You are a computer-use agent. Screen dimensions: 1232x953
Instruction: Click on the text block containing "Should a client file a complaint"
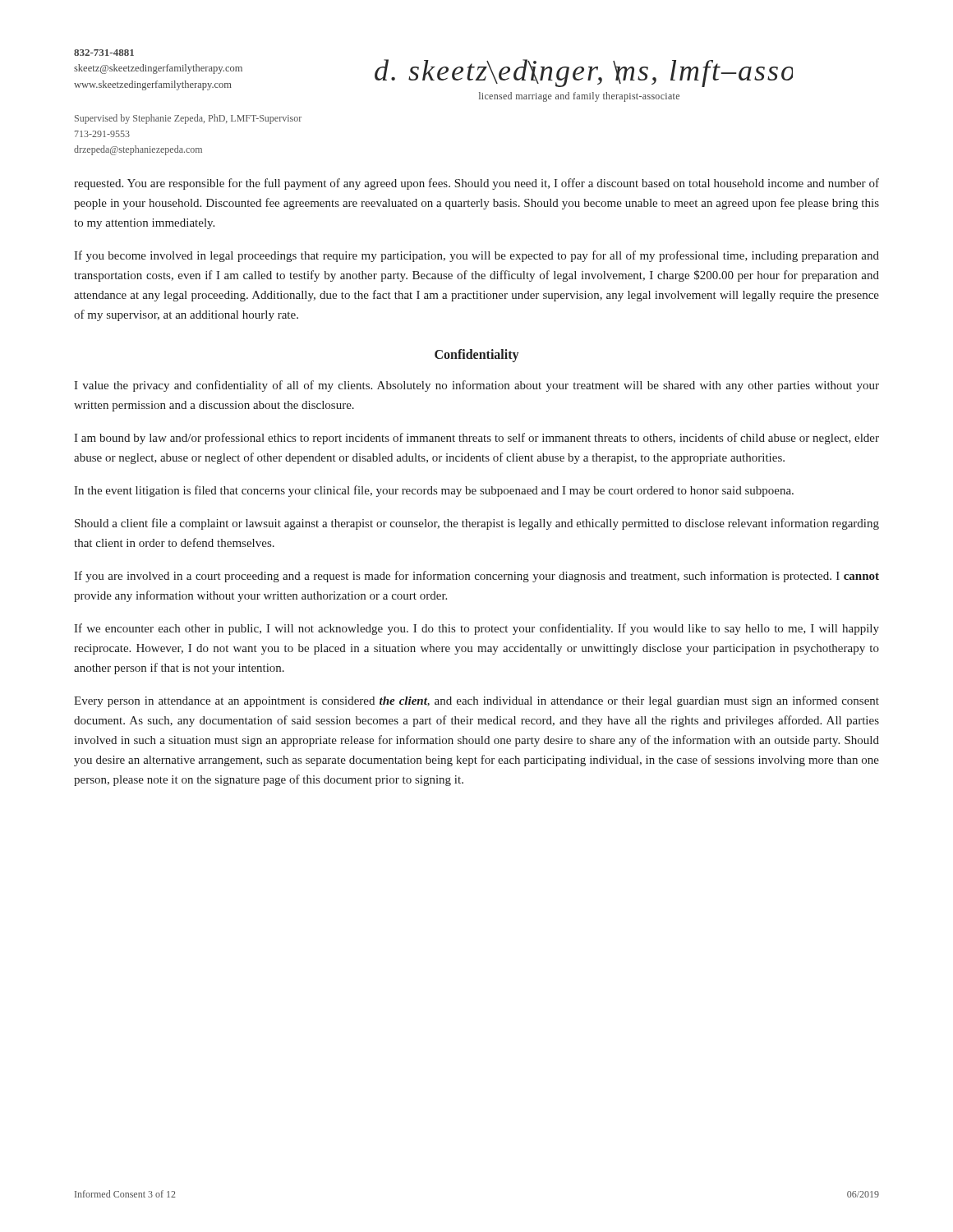point(476,533)
